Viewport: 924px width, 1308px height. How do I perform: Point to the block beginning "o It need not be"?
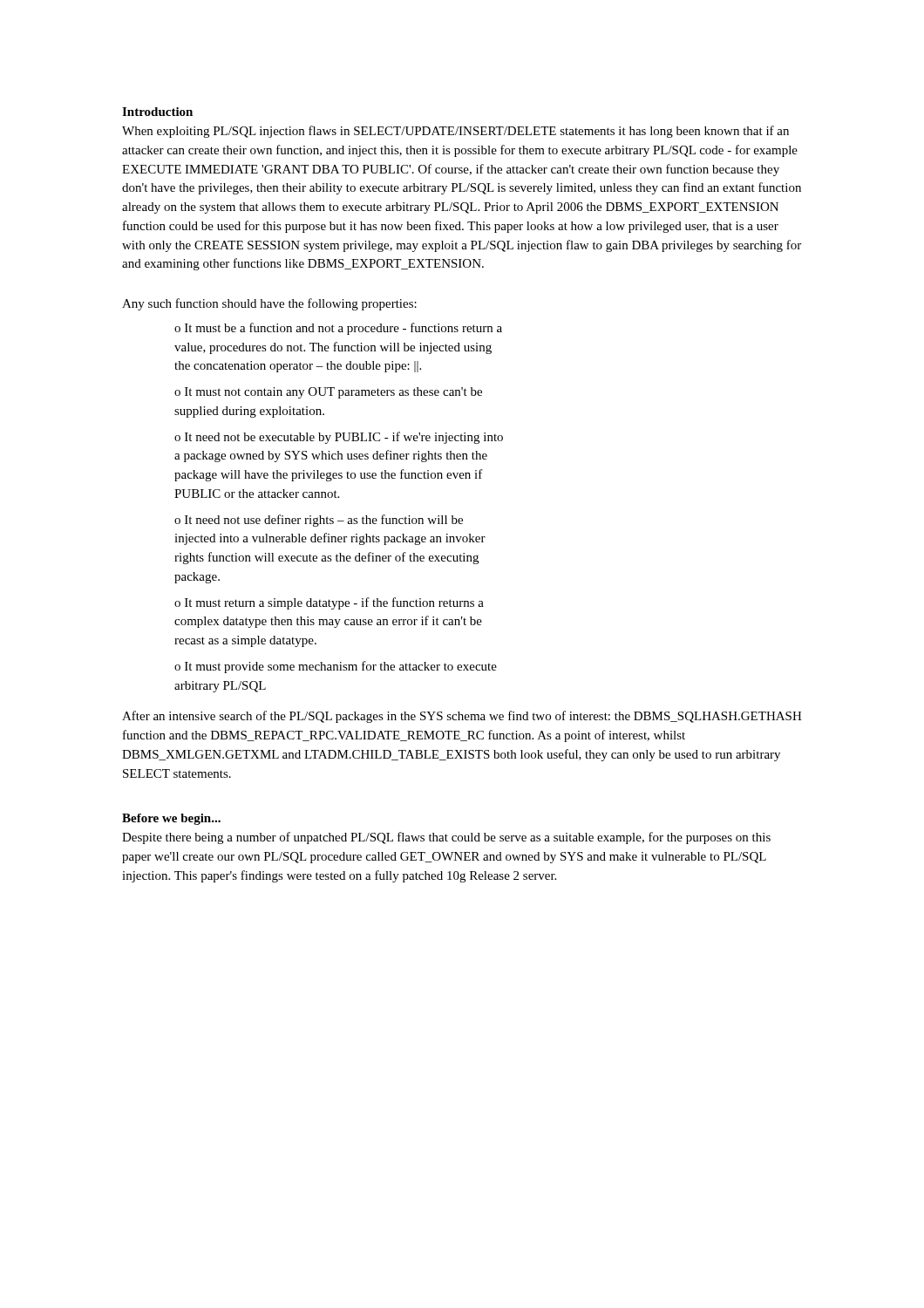(x=339, y=465)
